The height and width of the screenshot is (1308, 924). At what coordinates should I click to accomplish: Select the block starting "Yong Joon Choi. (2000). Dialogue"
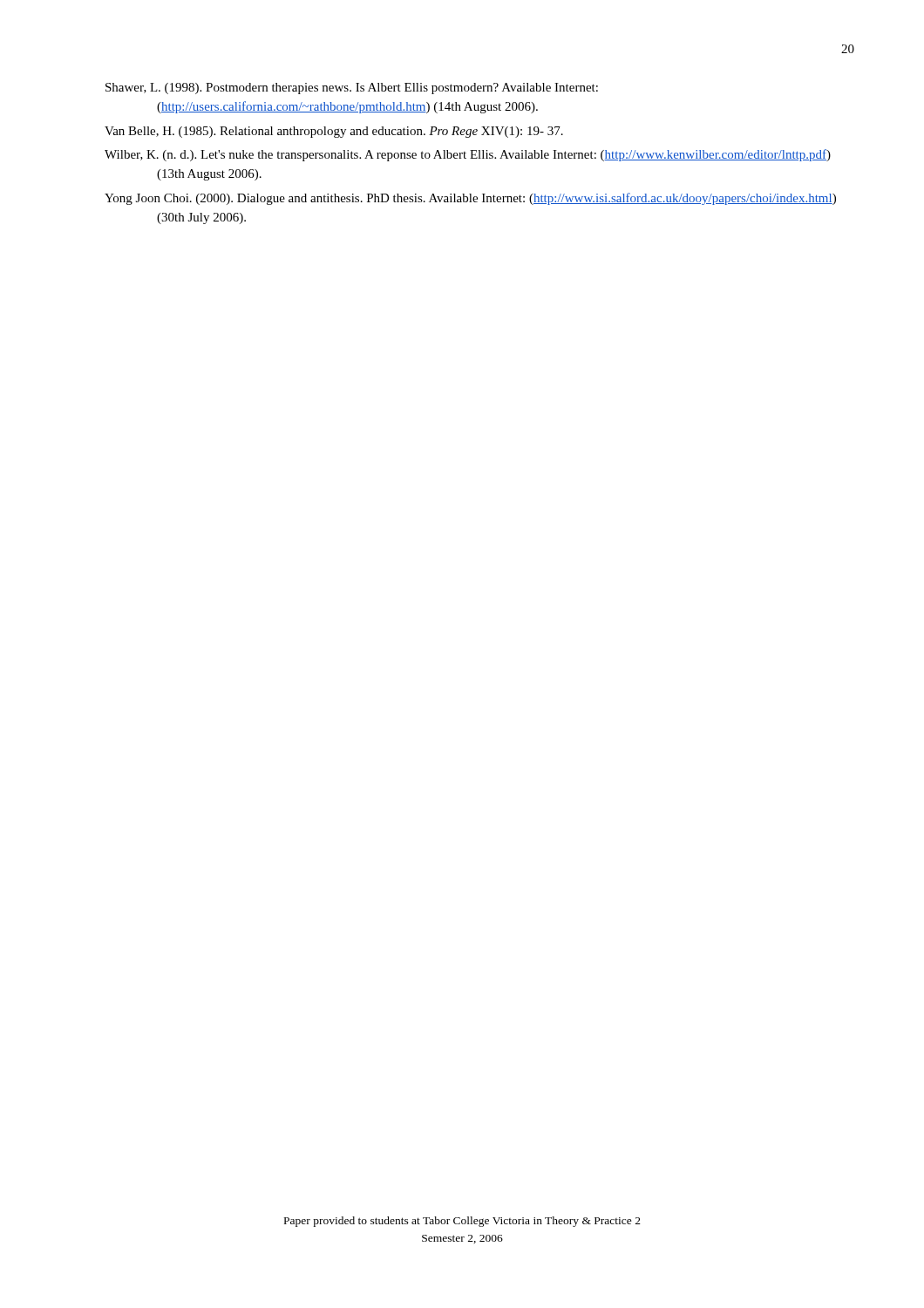(x=471, y=207)
